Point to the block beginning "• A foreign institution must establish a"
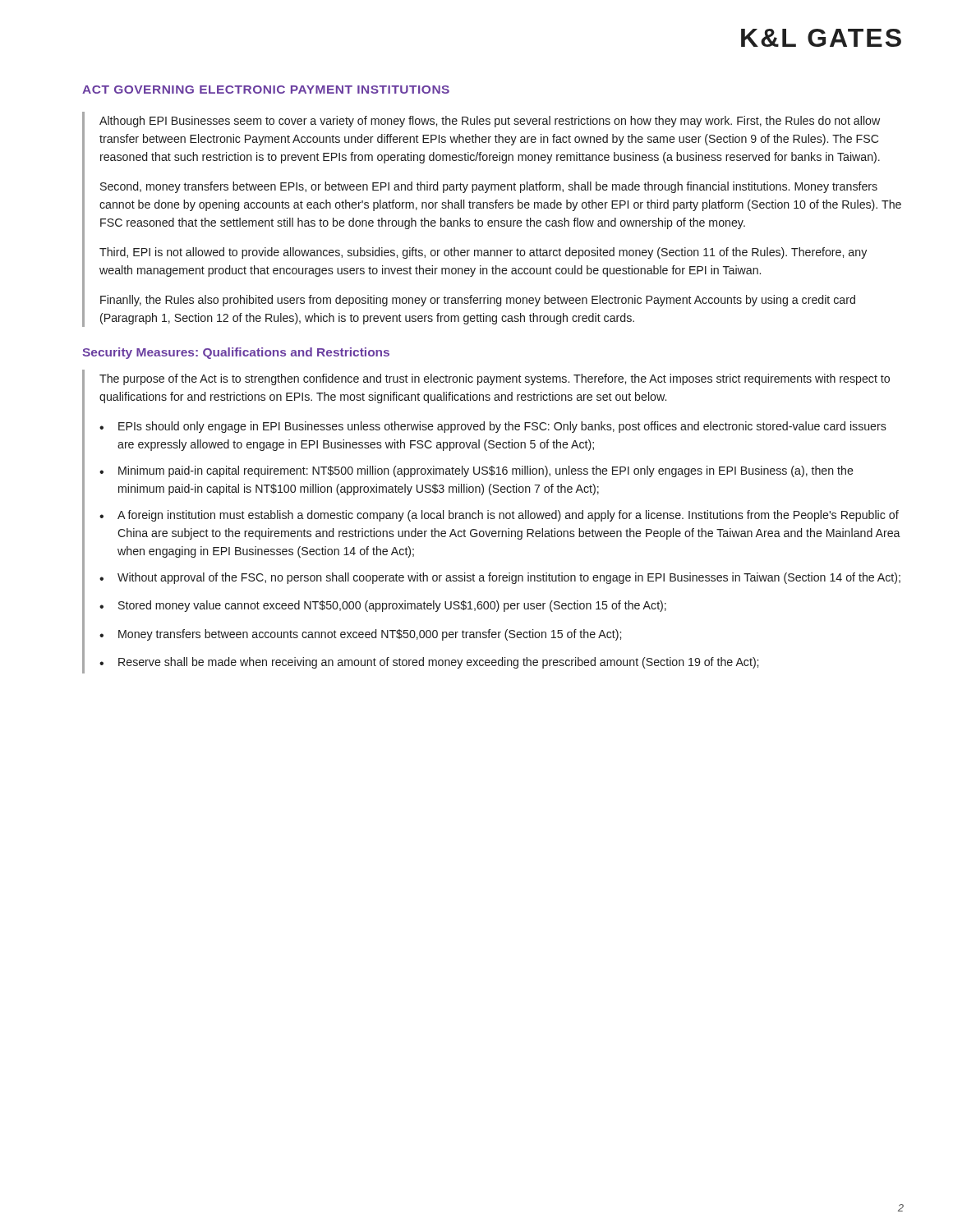Image resolution: width=953 pixels, height=1232 pixels. [502, 533]
